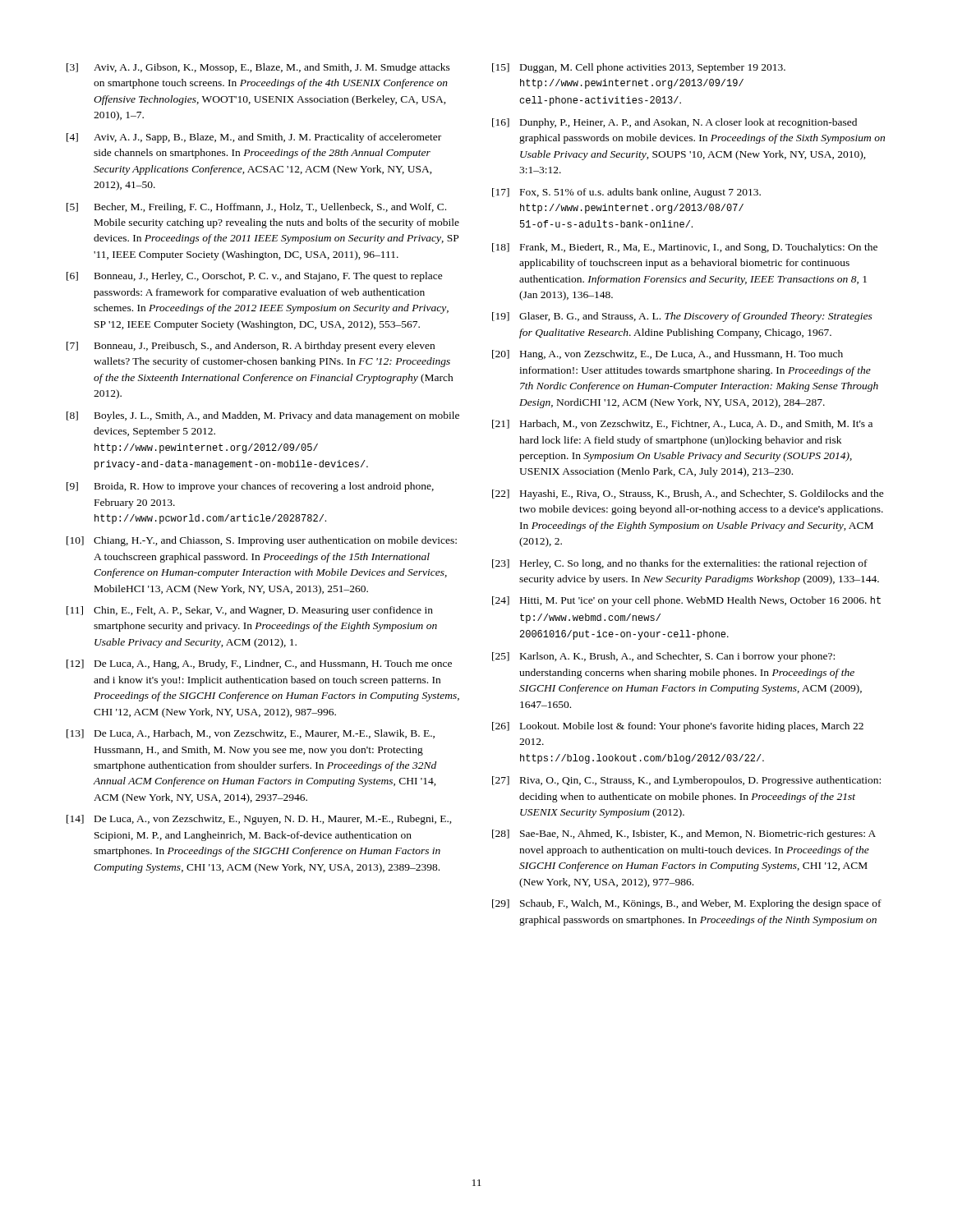Find the passage starting "[29] Schaub, F., Walch, M.,"
This screenshot has height=1232, width=953.
pyautogui.click(x=689, y=911)
